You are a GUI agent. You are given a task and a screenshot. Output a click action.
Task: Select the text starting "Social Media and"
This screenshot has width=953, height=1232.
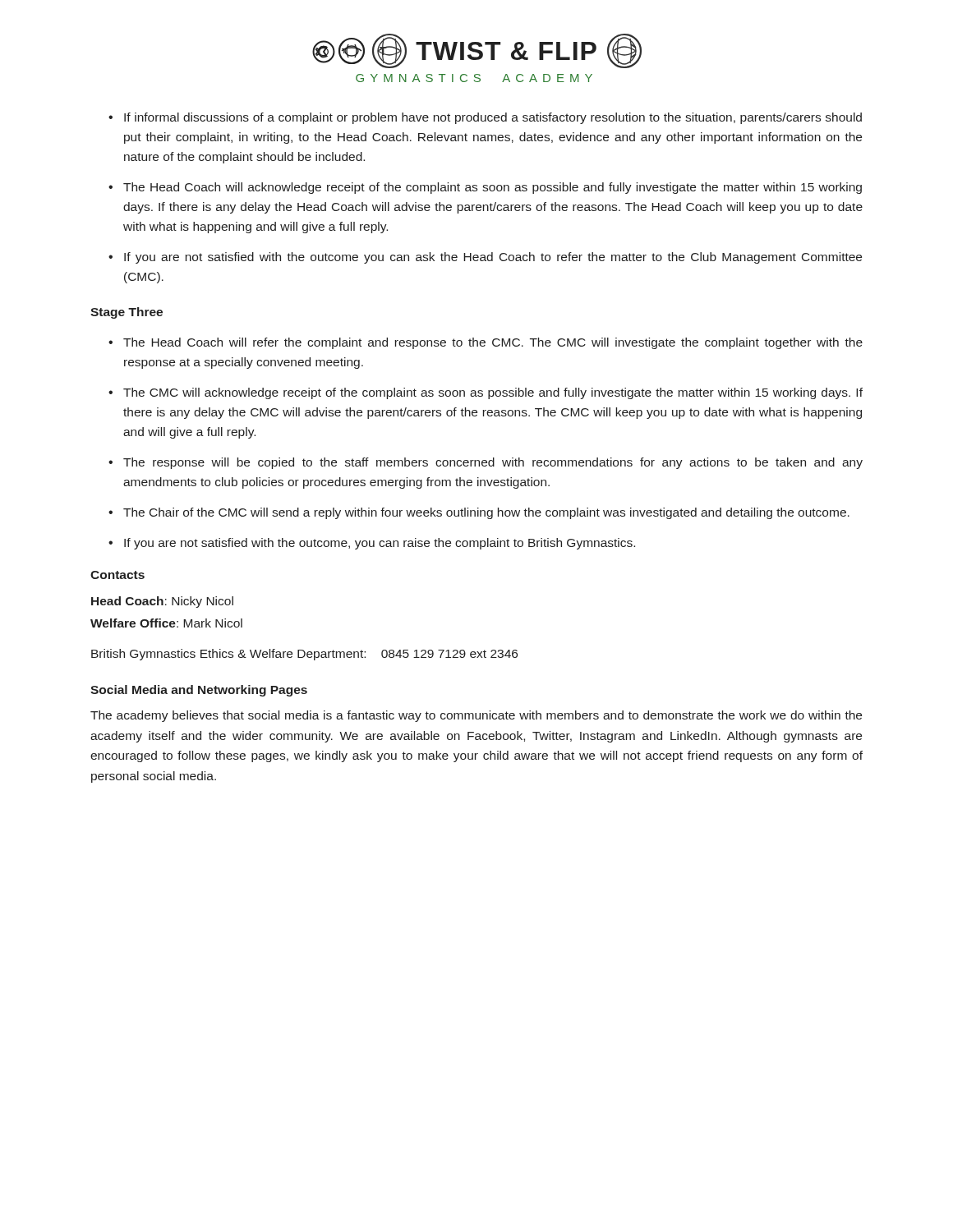tap(199, 689)
